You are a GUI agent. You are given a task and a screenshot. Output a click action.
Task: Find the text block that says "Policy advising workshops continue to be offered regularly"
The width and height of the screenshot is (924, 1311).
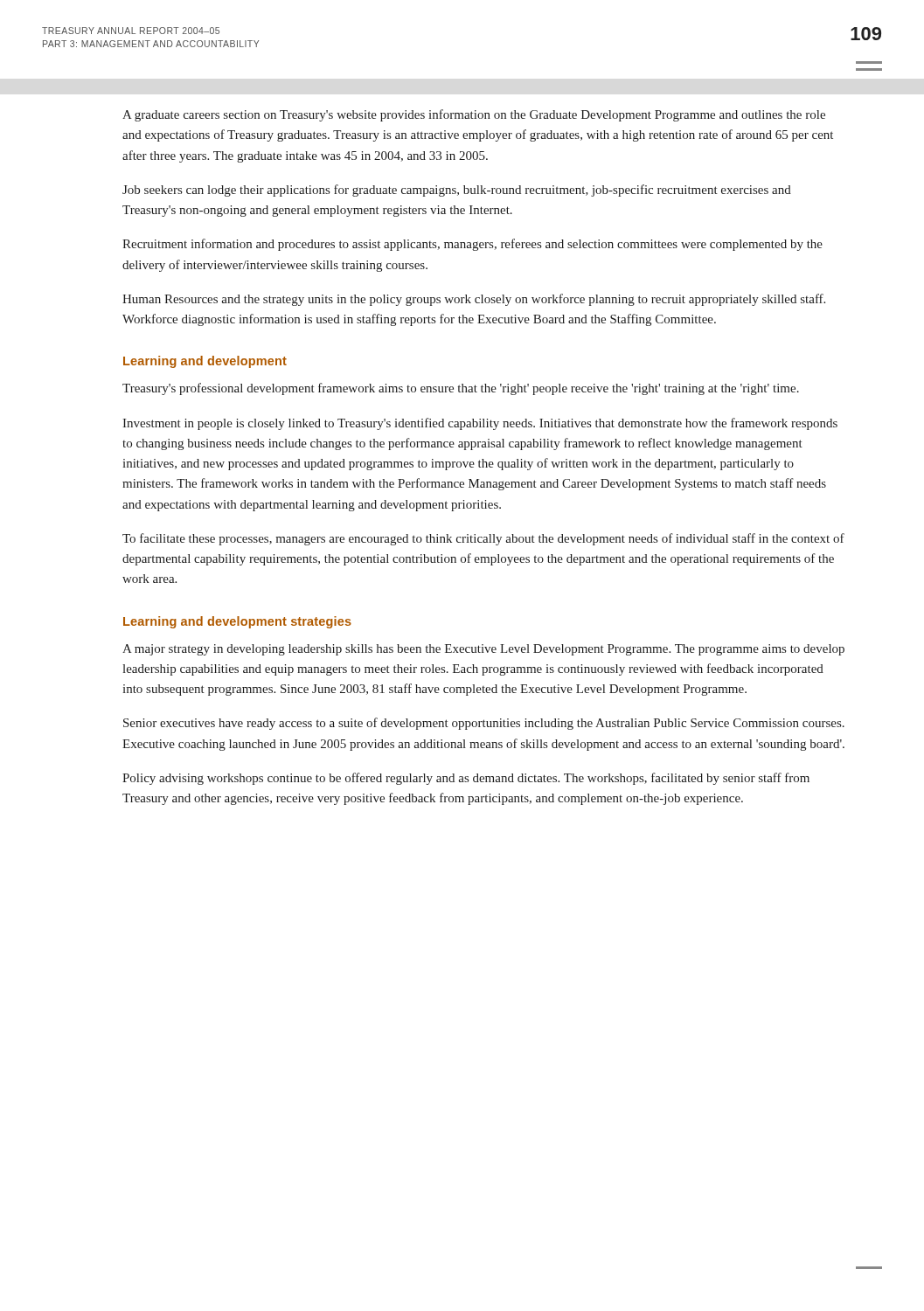tap(466, 788)
